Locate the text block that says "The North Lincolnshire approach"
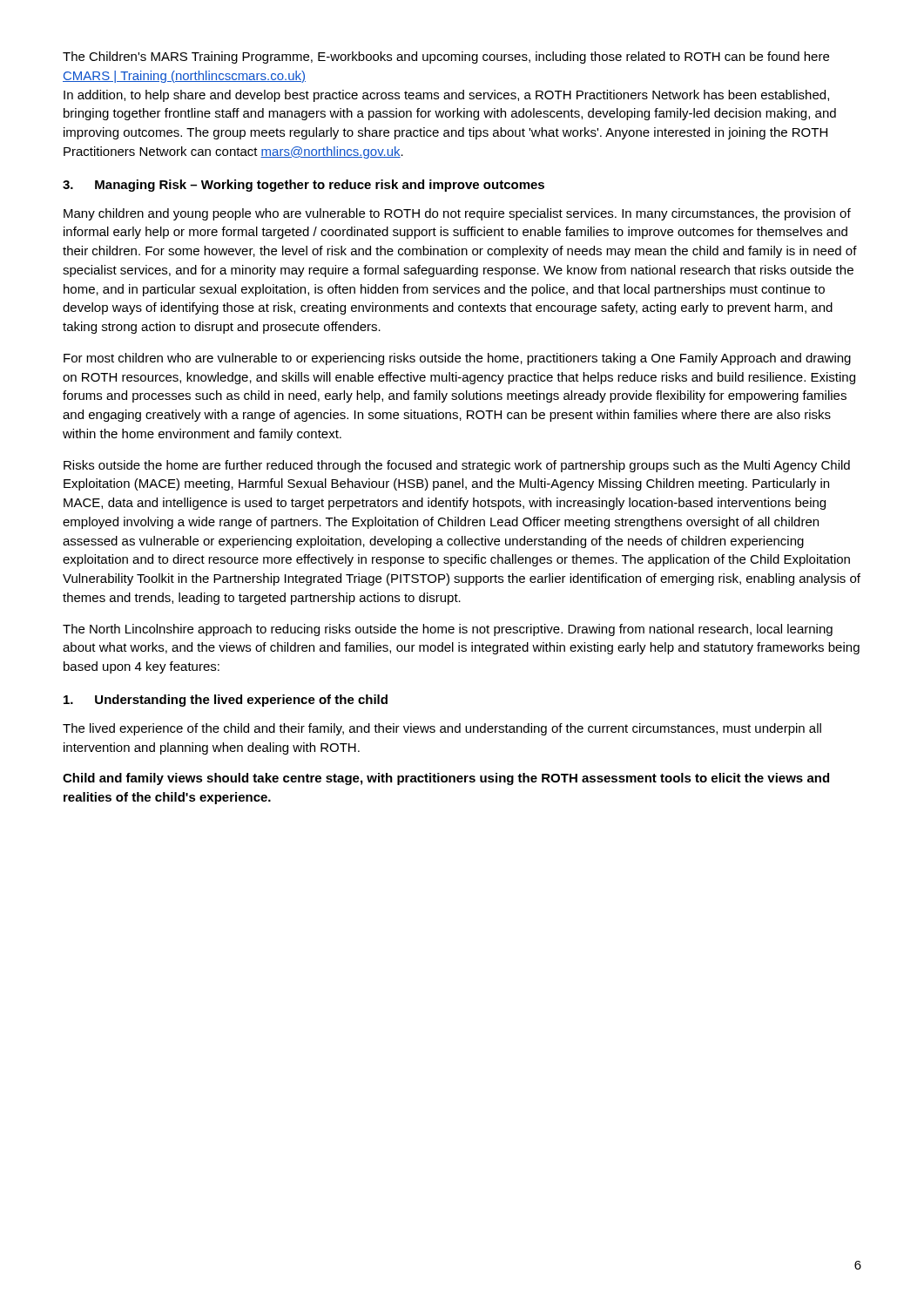924x1307 pixels. point(462,648)
